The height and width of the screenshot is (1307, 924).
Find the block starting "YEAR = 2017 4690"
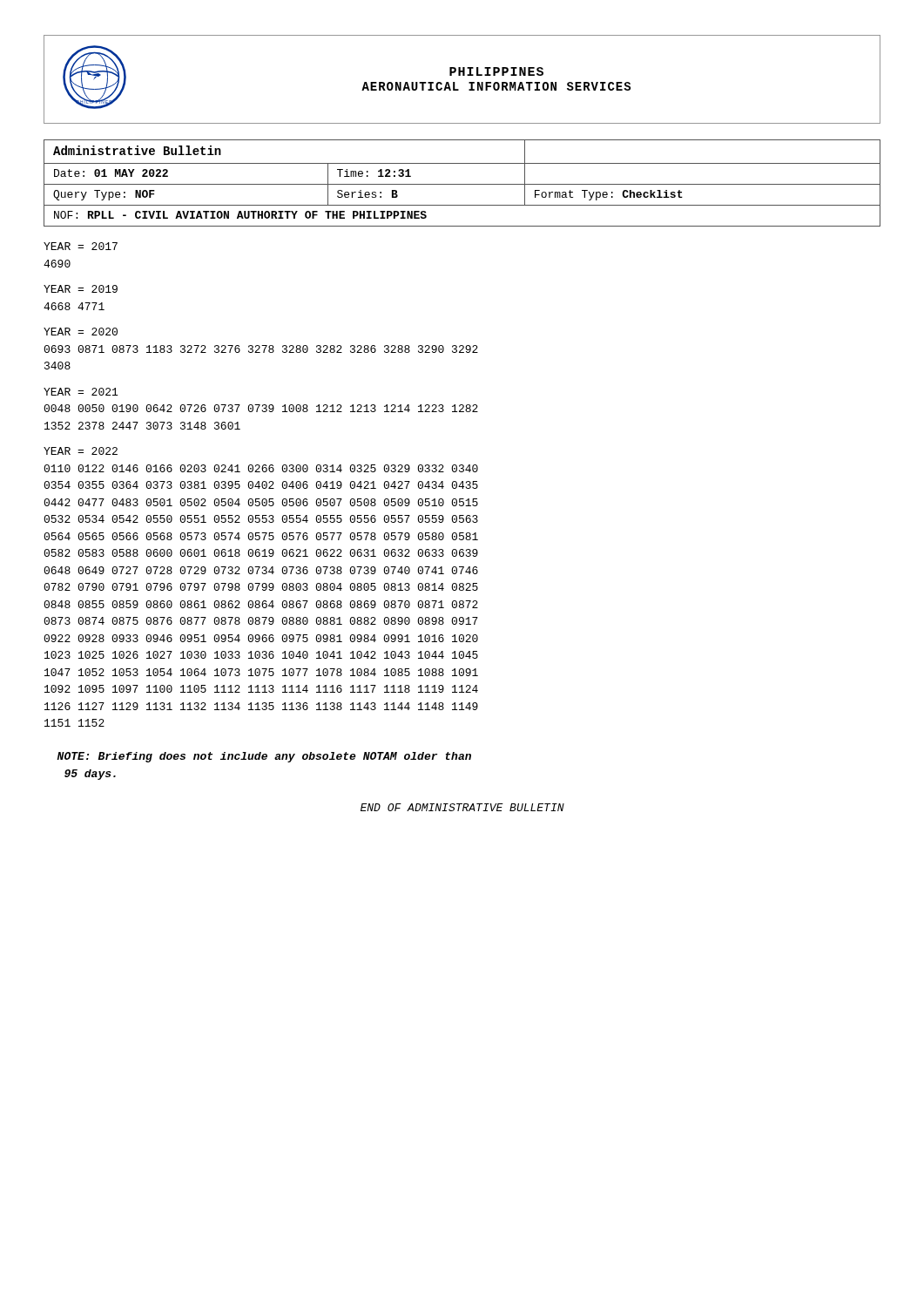(x=81, y=246)
